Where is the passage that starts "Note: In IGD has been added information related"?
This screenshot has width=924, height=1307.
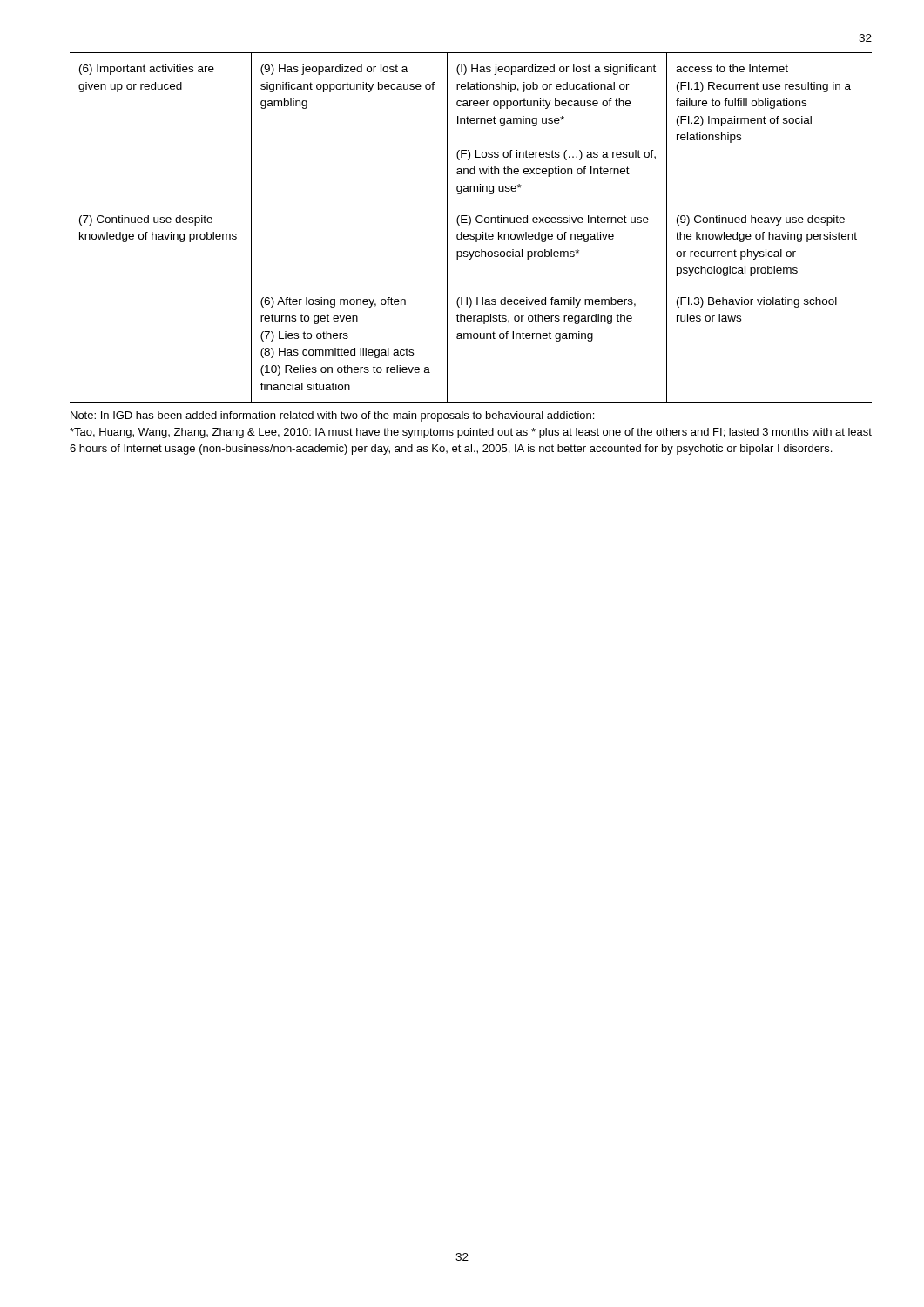(471, 432)
